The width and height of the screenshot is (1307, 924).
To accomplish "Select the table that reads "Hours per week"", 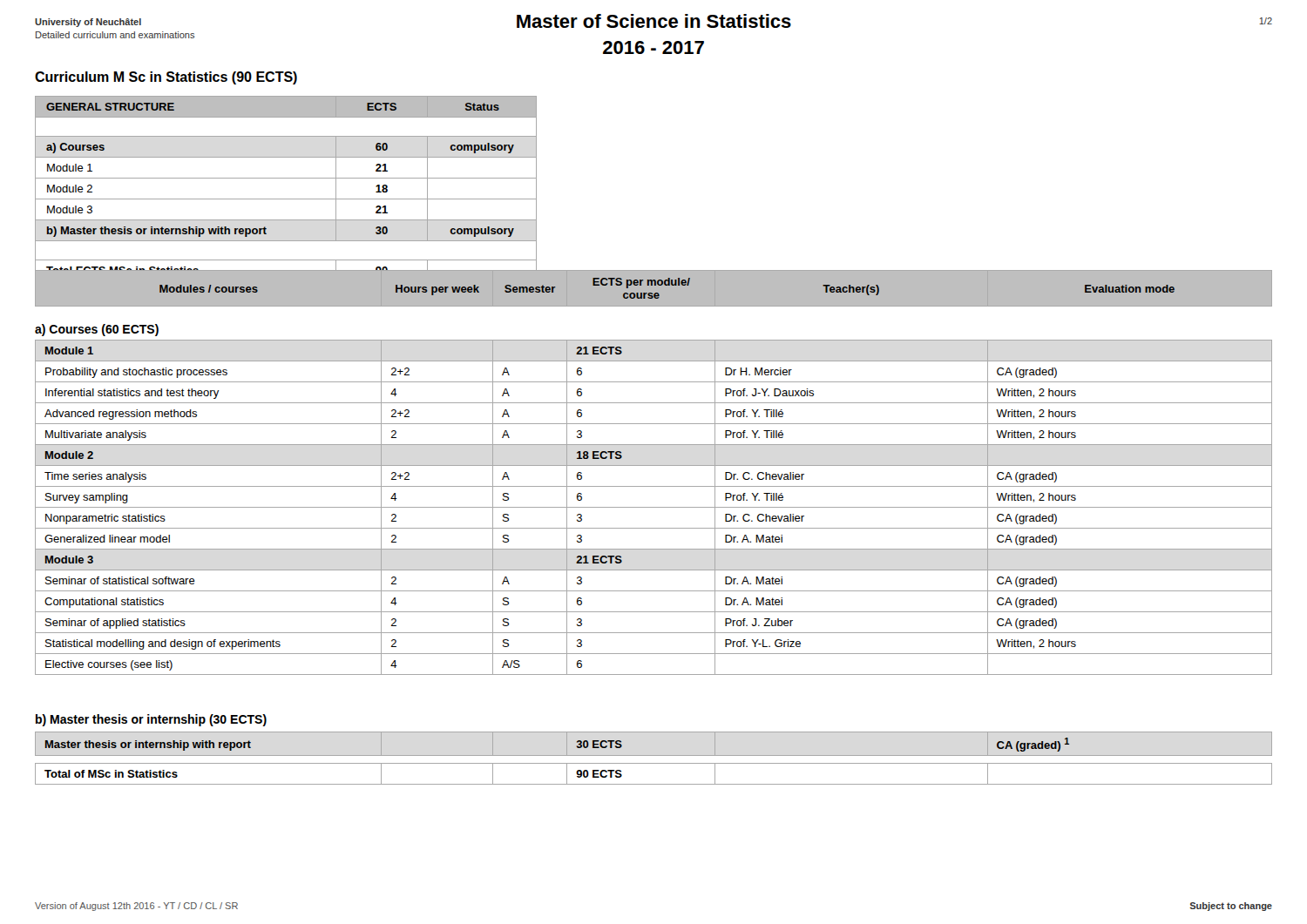I will pos(654,288).
